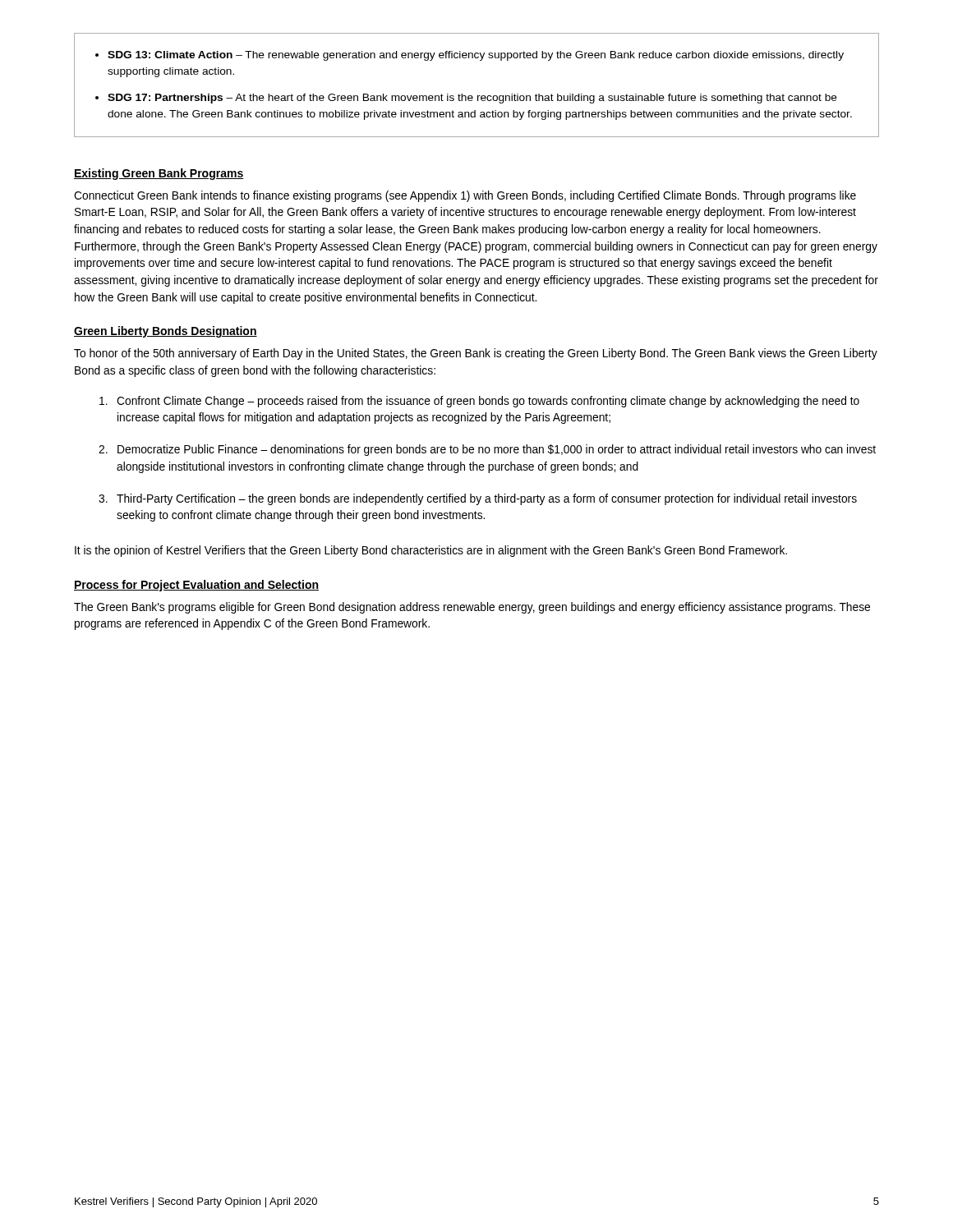The height and width of the screenshot is (1232, 953).
Task: Find the list item with the text "2. Democratize Public Finance – denominations for green"
Action: pos(489,459)
